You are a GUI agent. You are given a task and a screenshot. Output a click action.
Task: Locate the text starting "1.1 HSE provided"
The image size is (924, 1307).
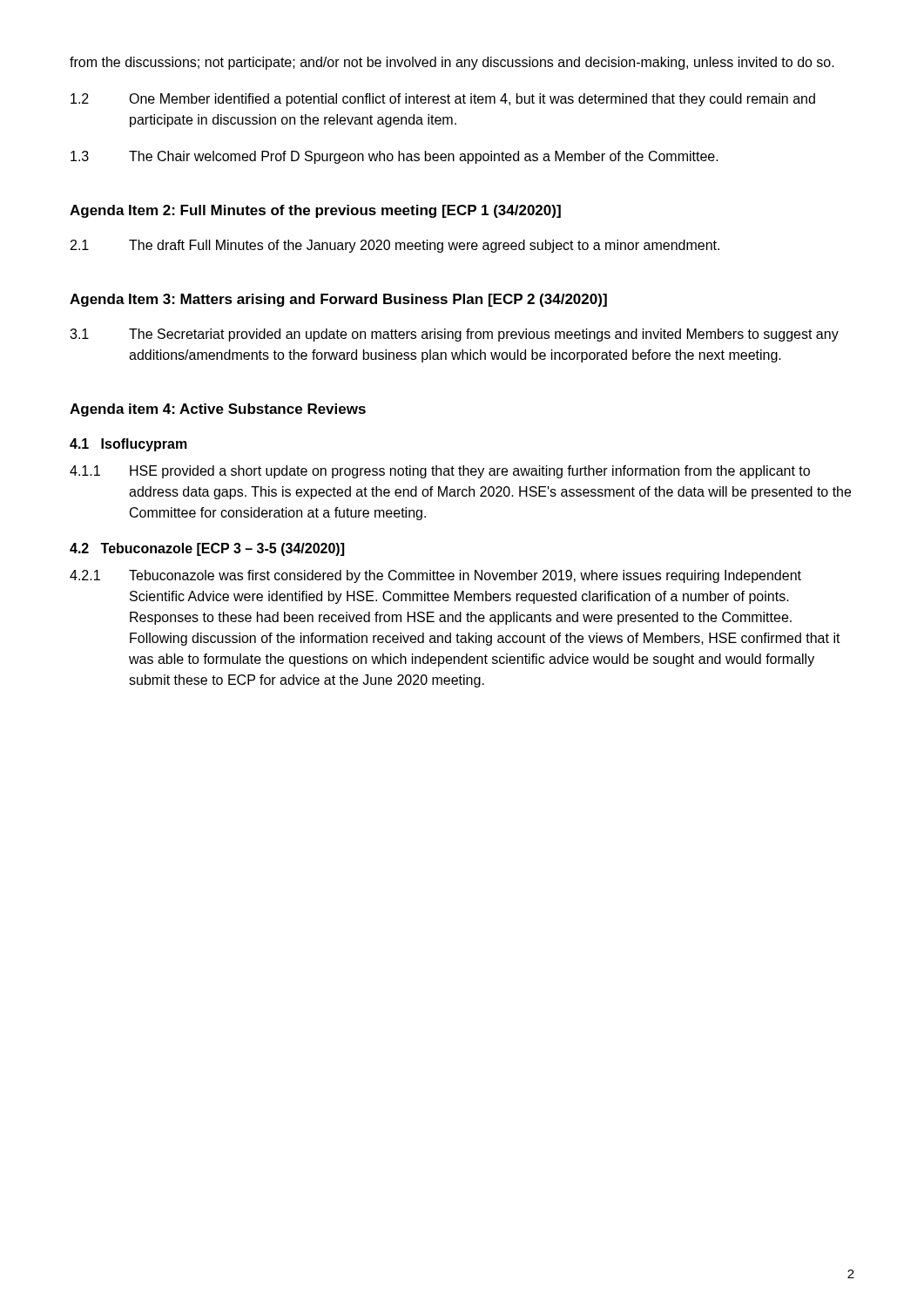(x=462, y=493)
